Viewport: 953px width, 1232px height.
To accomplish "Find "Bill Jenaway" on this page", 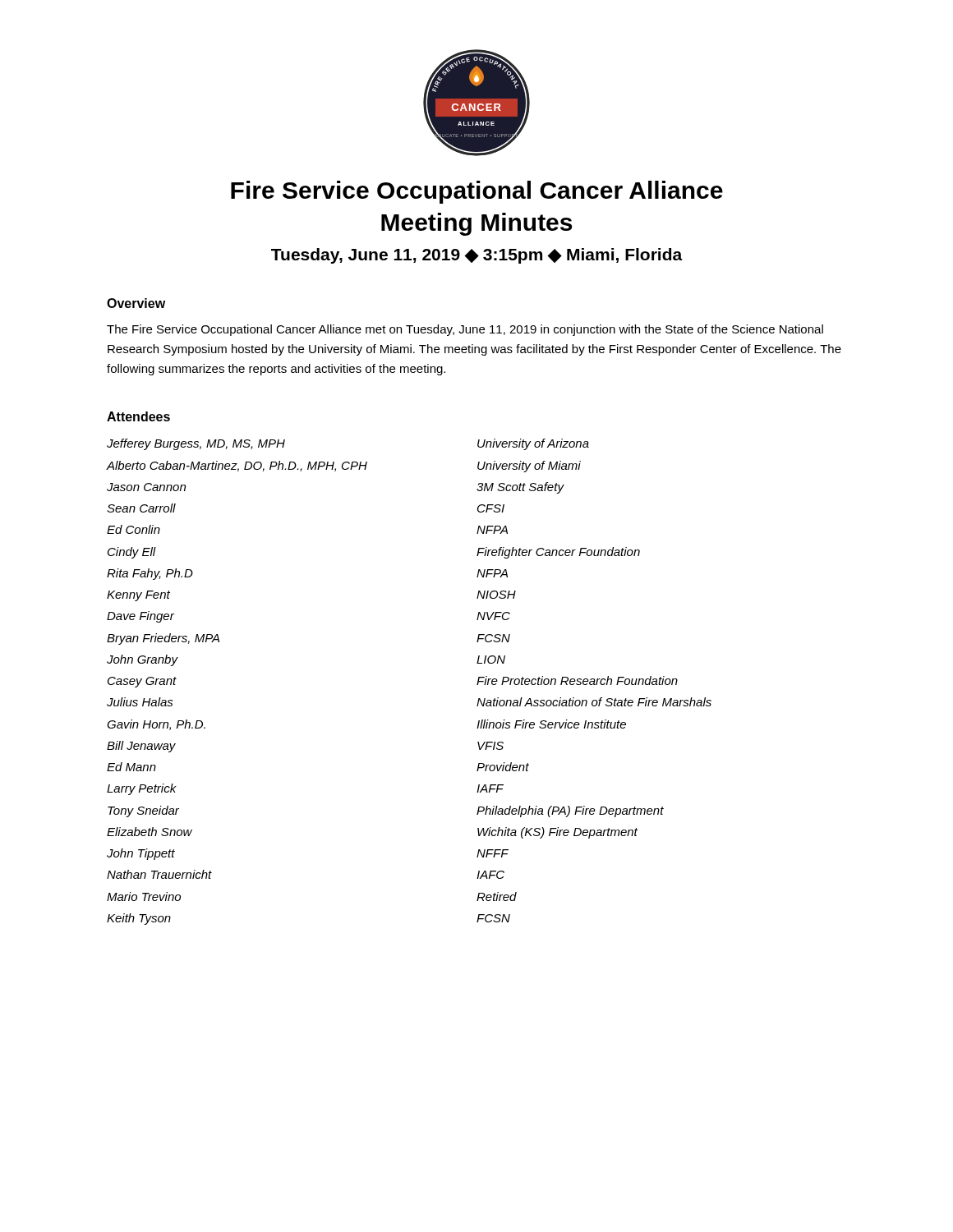I will coord(141,745).
